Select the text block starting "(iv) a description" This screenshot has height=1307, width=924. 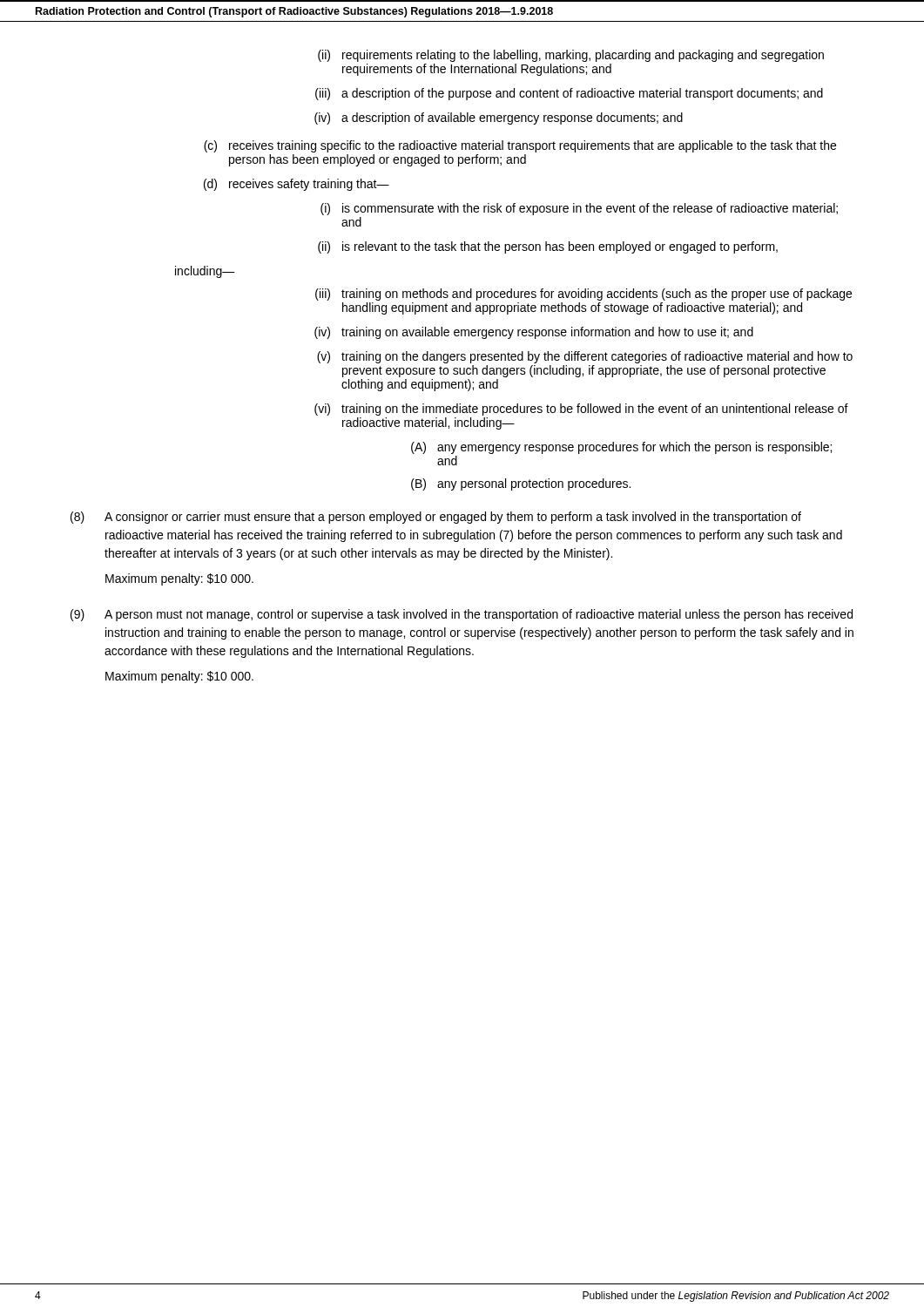click(567, 118)
